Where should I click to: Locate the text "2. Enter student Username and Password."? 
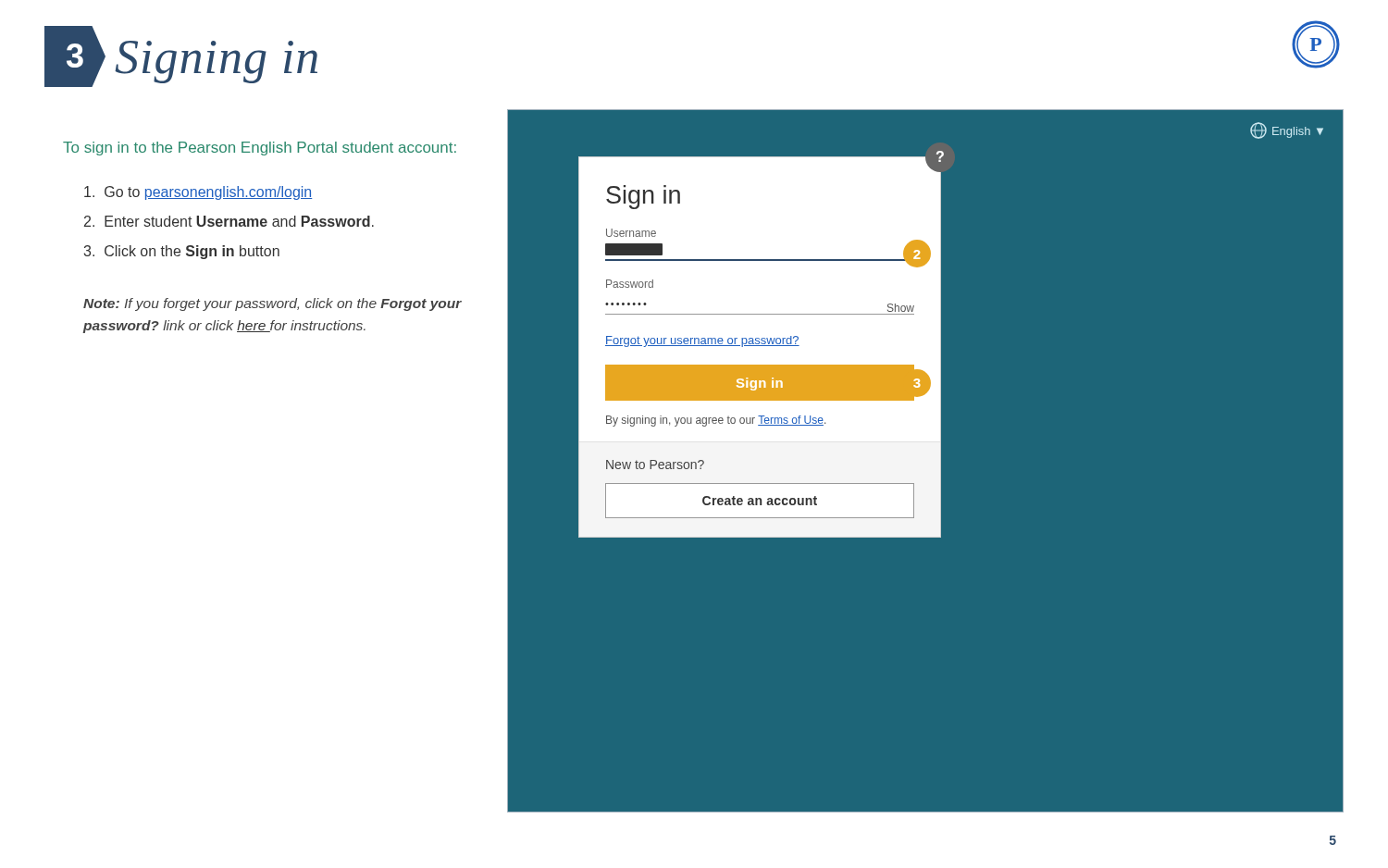point(229,222)
